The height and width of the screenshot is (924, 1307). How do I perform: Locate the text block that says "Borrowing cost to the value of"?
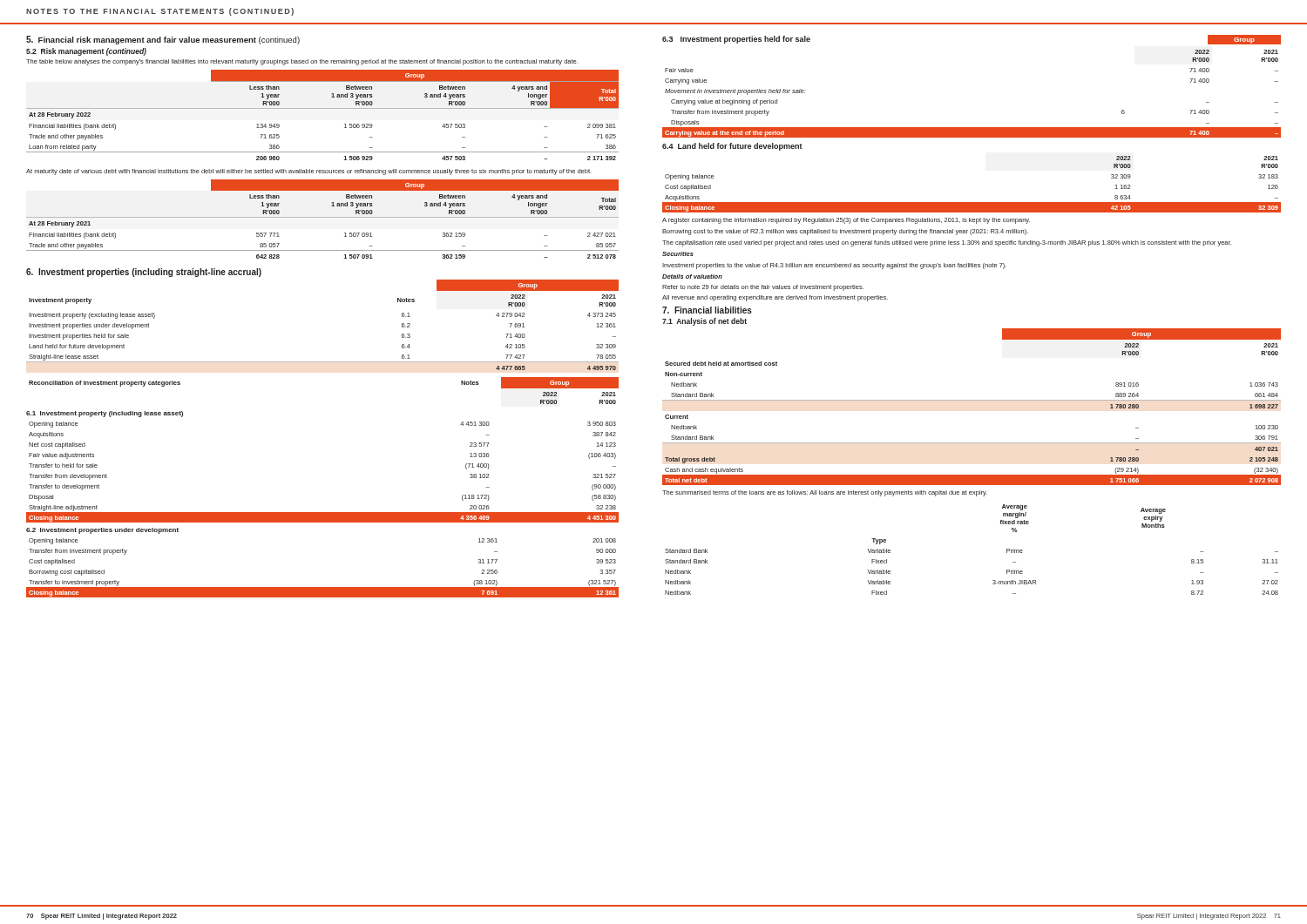[x=972, y=232]
